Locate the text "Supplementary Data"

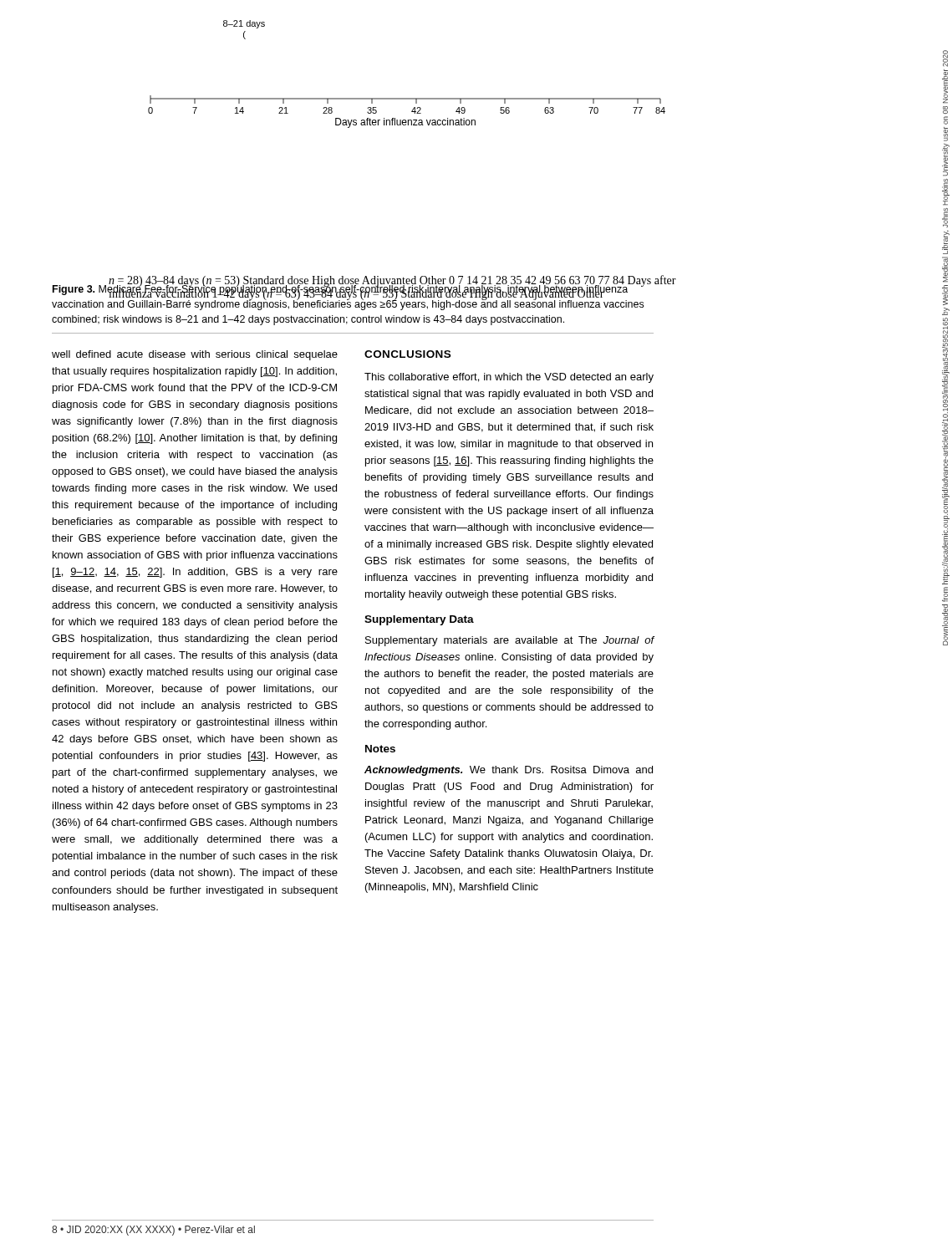coord(419,619)
